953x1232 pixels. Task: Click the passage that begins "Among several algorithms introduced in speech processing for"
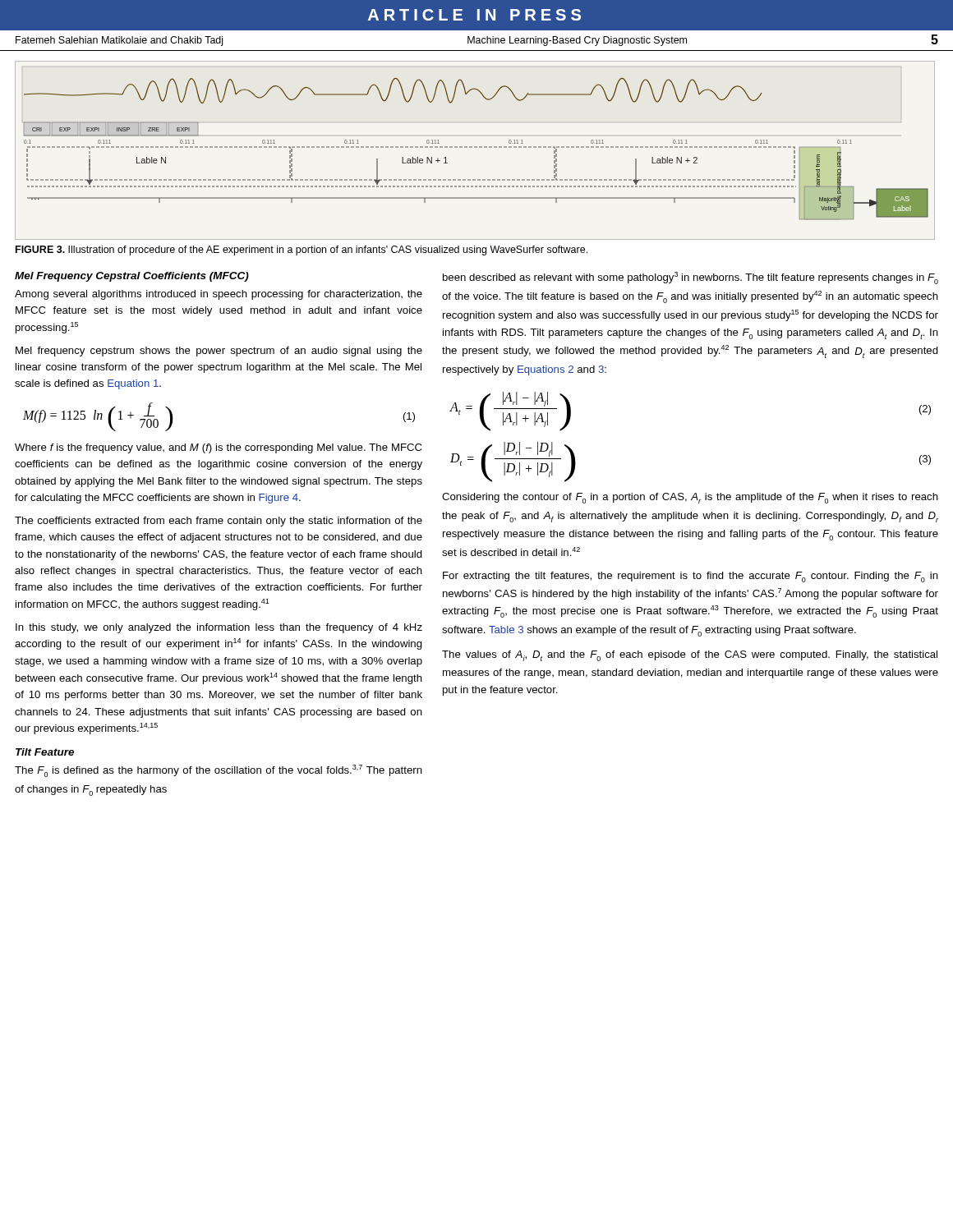(219, 310)
